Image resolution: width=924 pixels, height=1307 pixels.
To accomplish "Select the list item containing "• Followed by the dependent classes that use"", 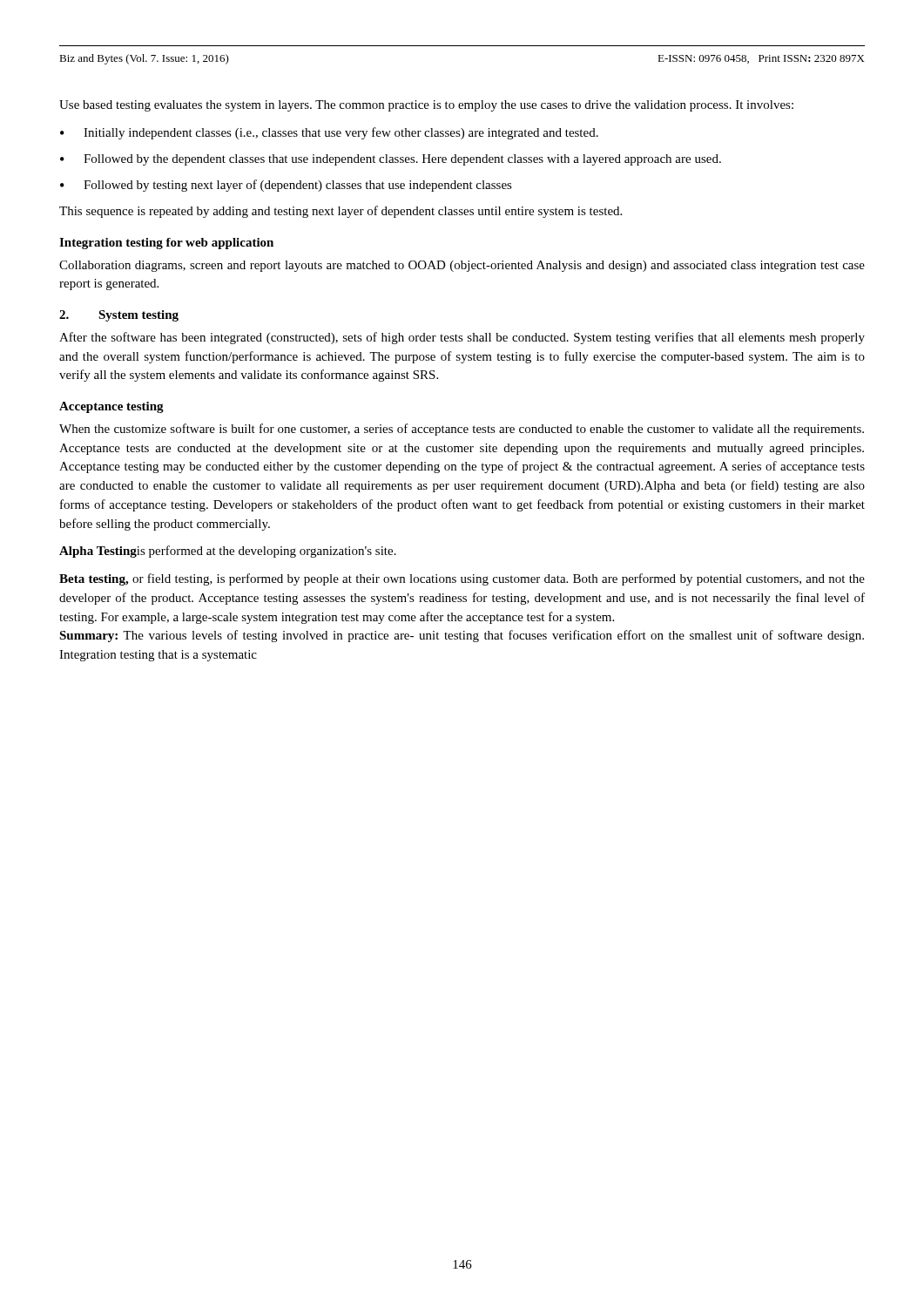I will click(462, 160).
